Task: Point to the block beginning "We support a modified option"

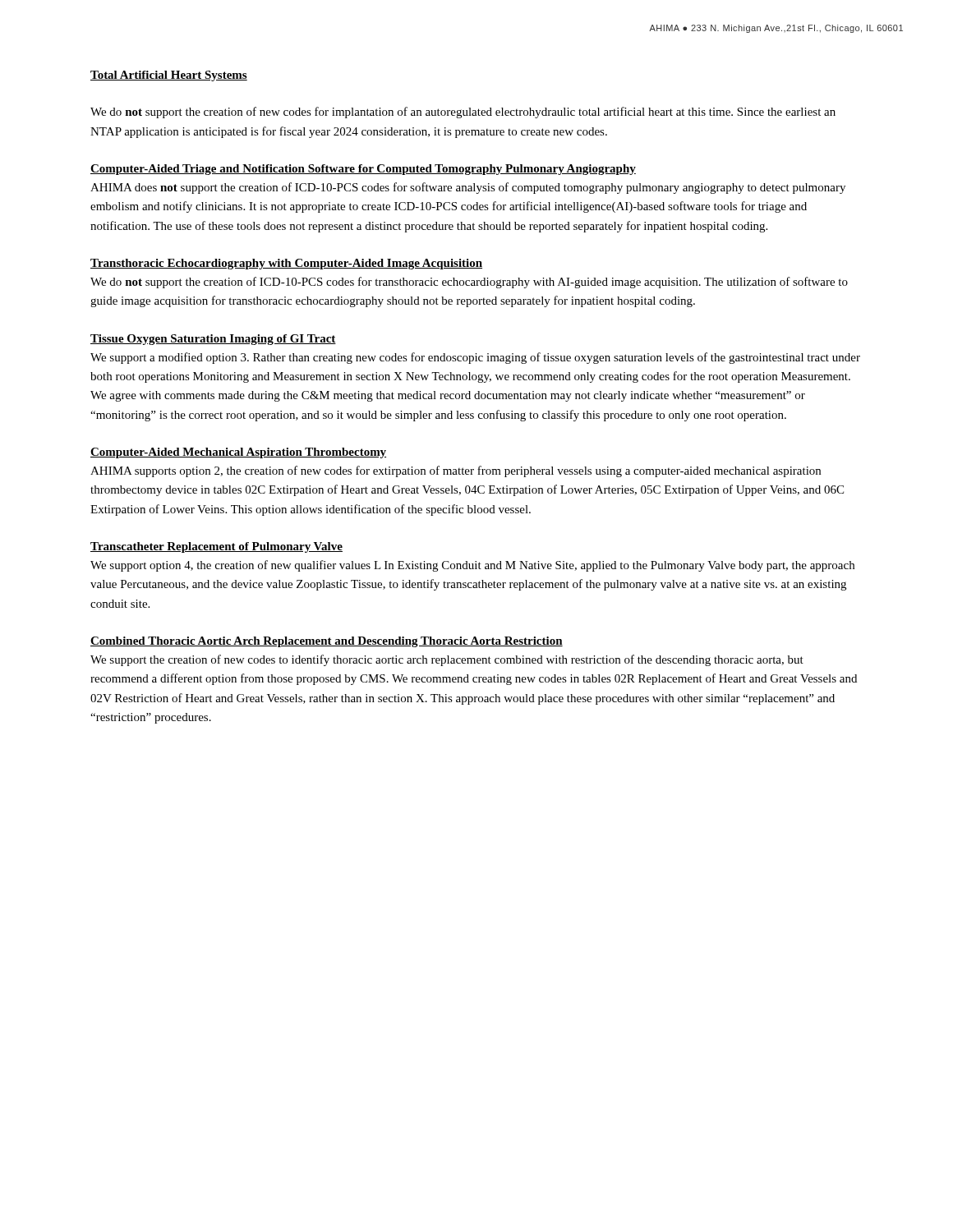Action: tap(476, 386)
